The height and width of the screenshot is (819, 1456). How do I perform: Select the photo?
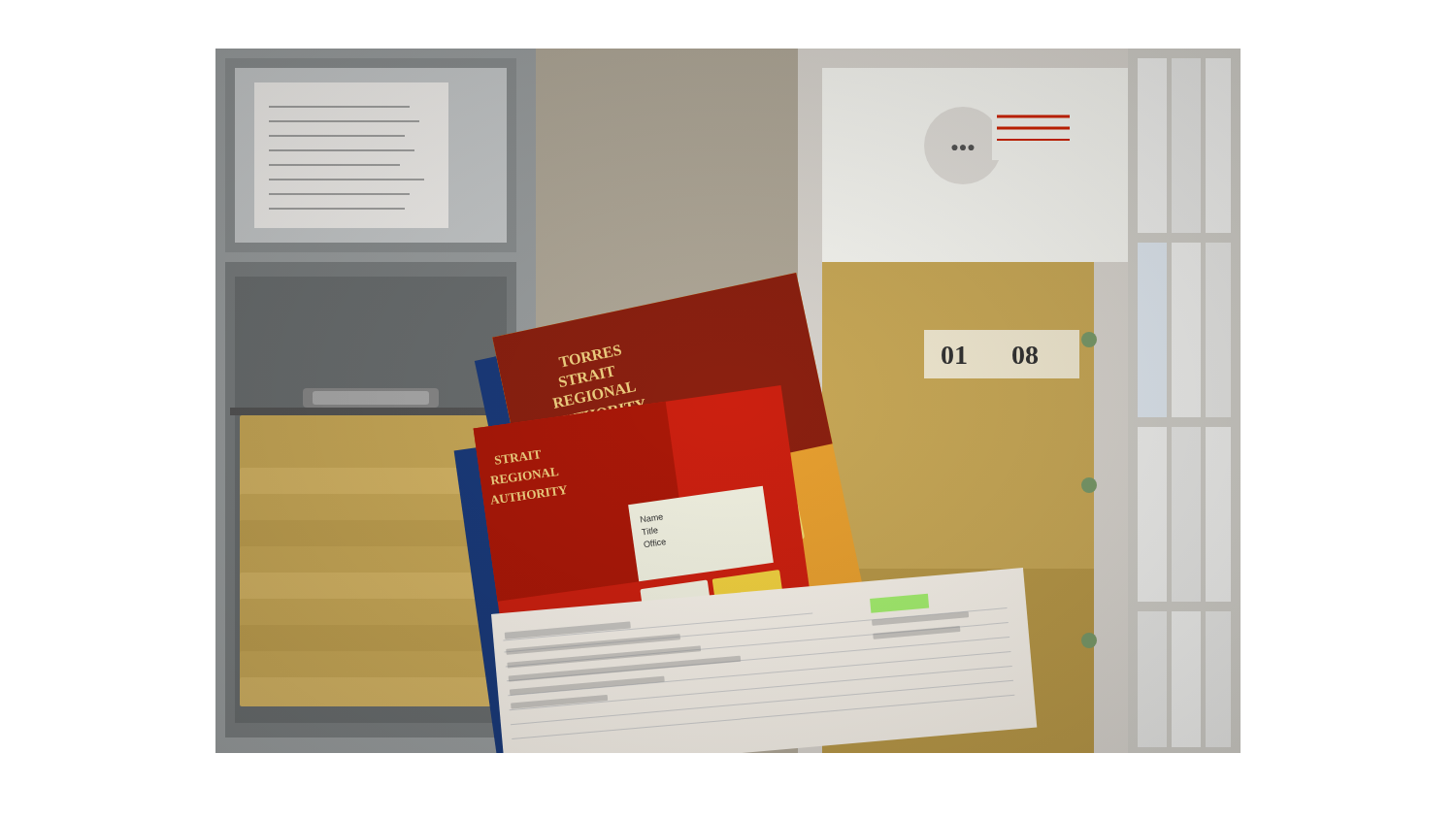(728, 401)
